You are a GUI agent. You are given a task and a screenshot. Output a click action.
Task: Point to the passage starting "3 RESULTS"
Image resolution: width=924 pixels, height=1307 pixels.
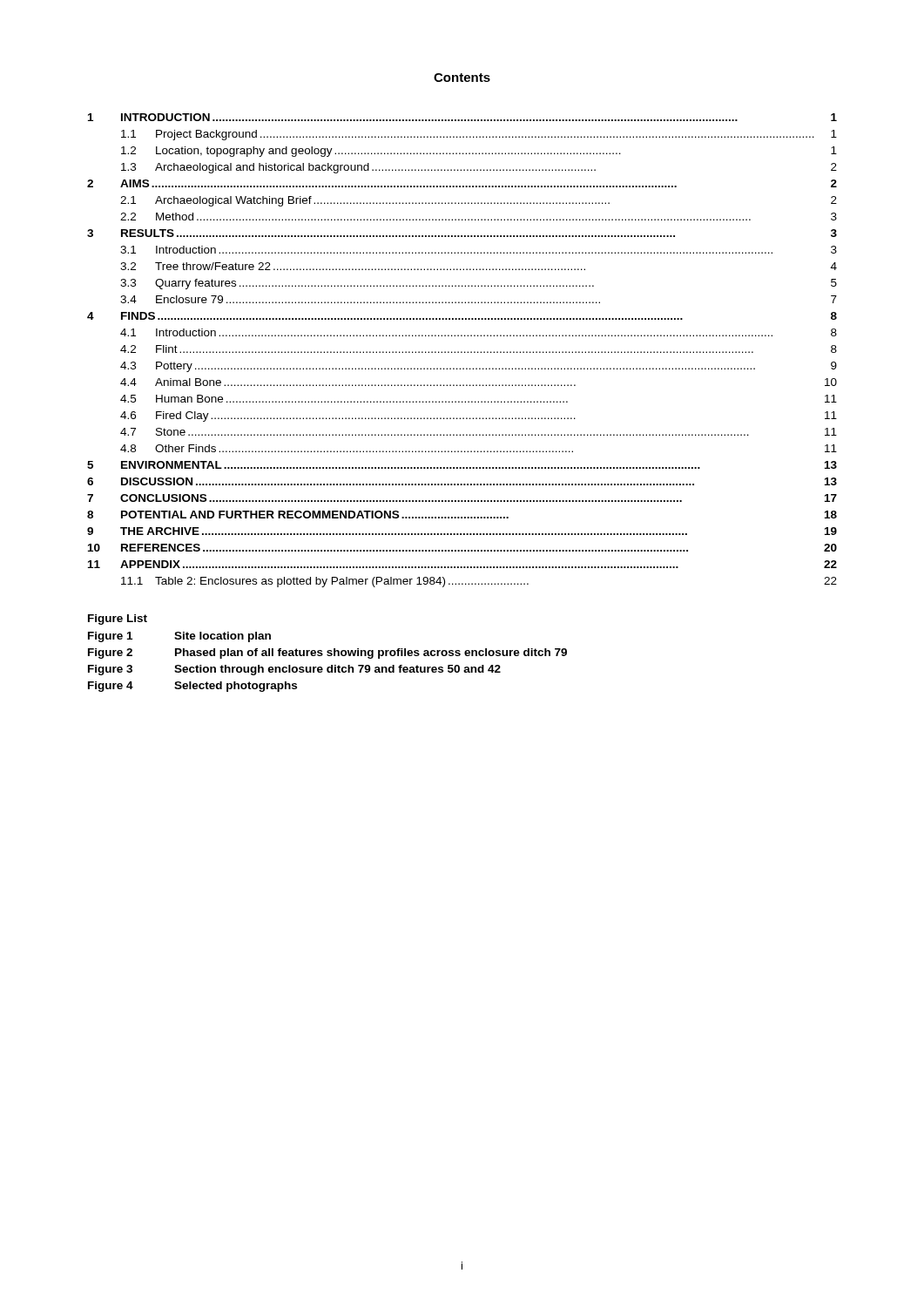pos(462,233)
